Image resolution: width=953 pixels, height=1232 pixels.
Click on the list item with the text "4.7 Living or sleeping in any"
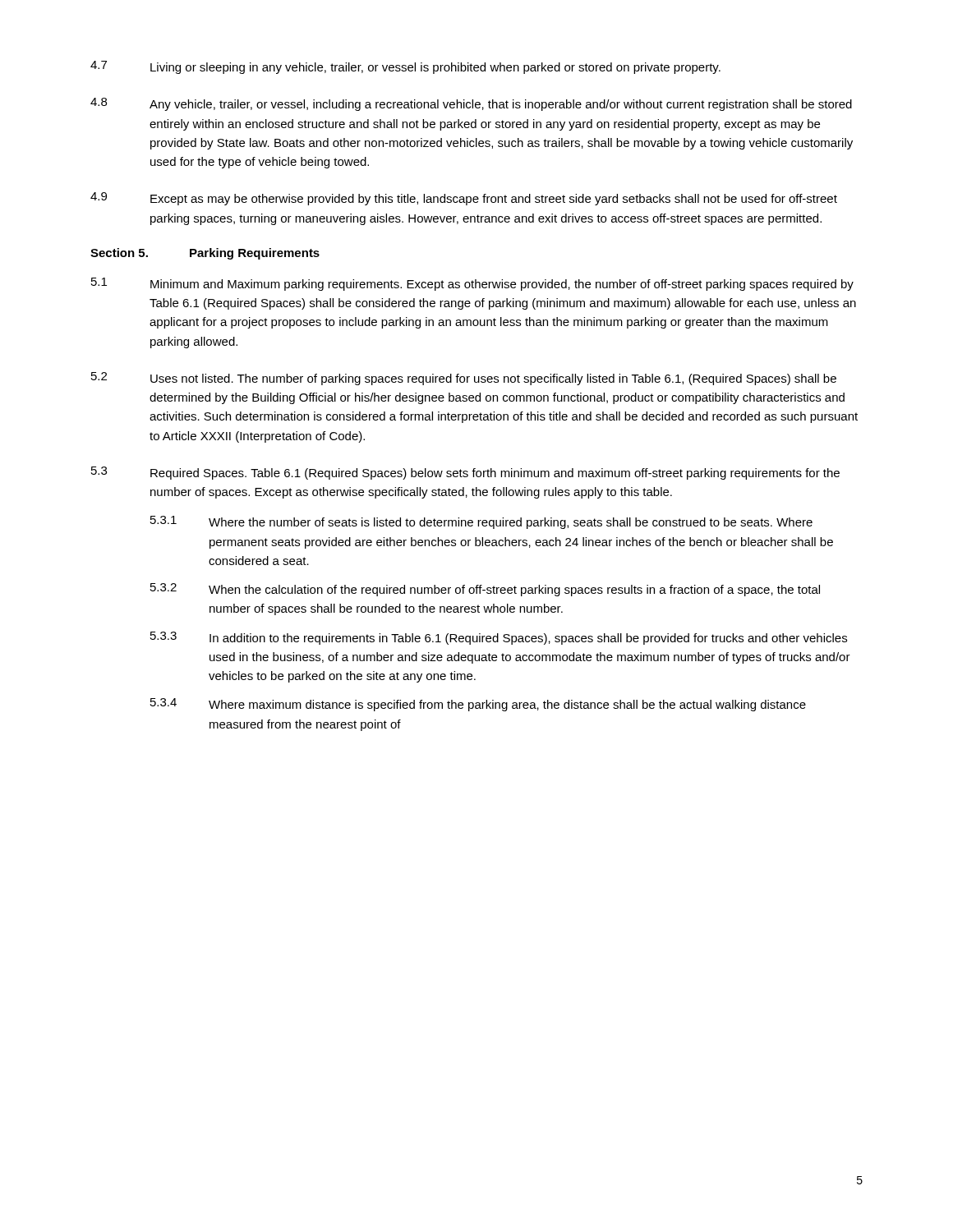click(x=476, y=67)
